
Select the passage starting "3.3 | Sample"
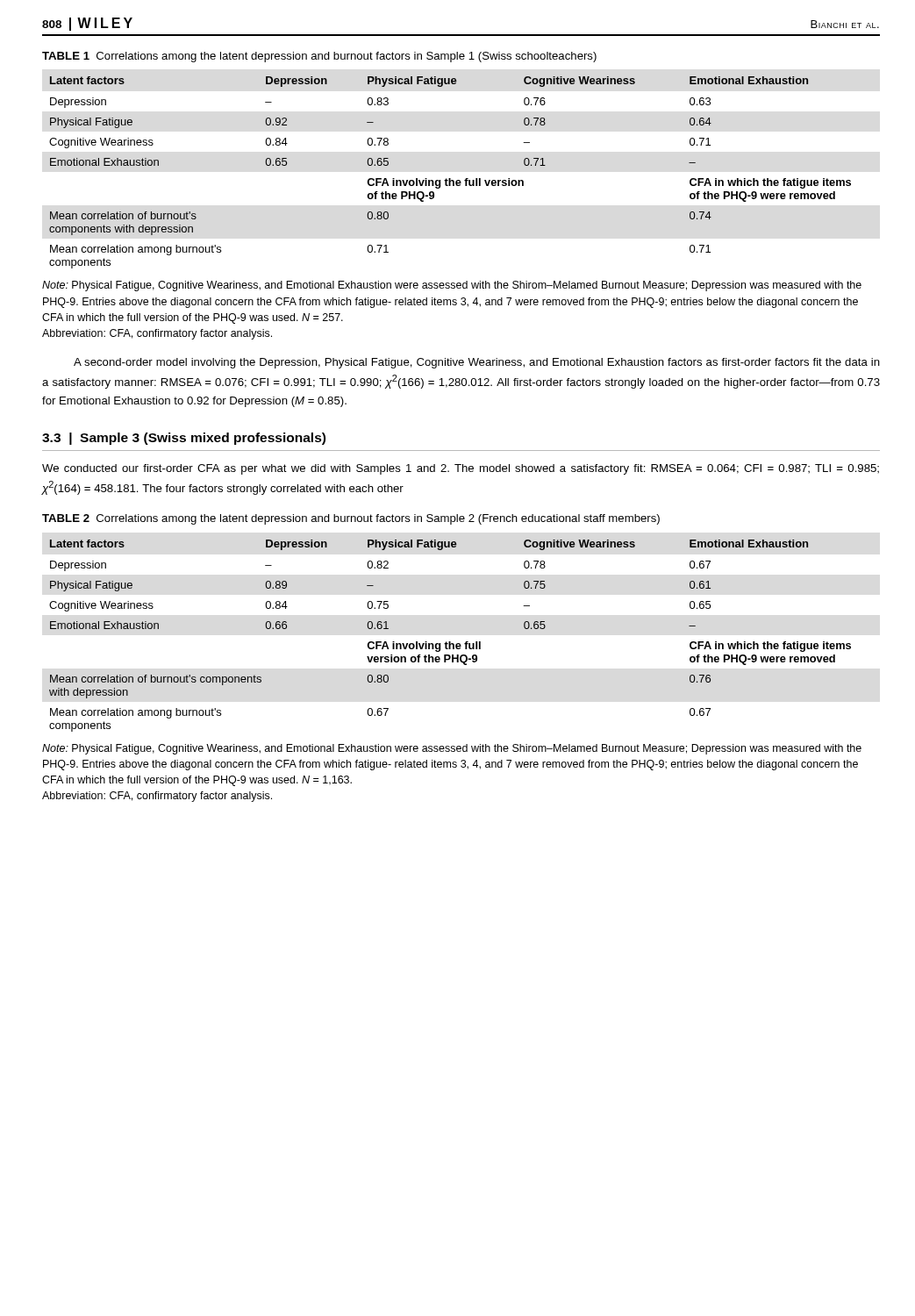(184, 437)
